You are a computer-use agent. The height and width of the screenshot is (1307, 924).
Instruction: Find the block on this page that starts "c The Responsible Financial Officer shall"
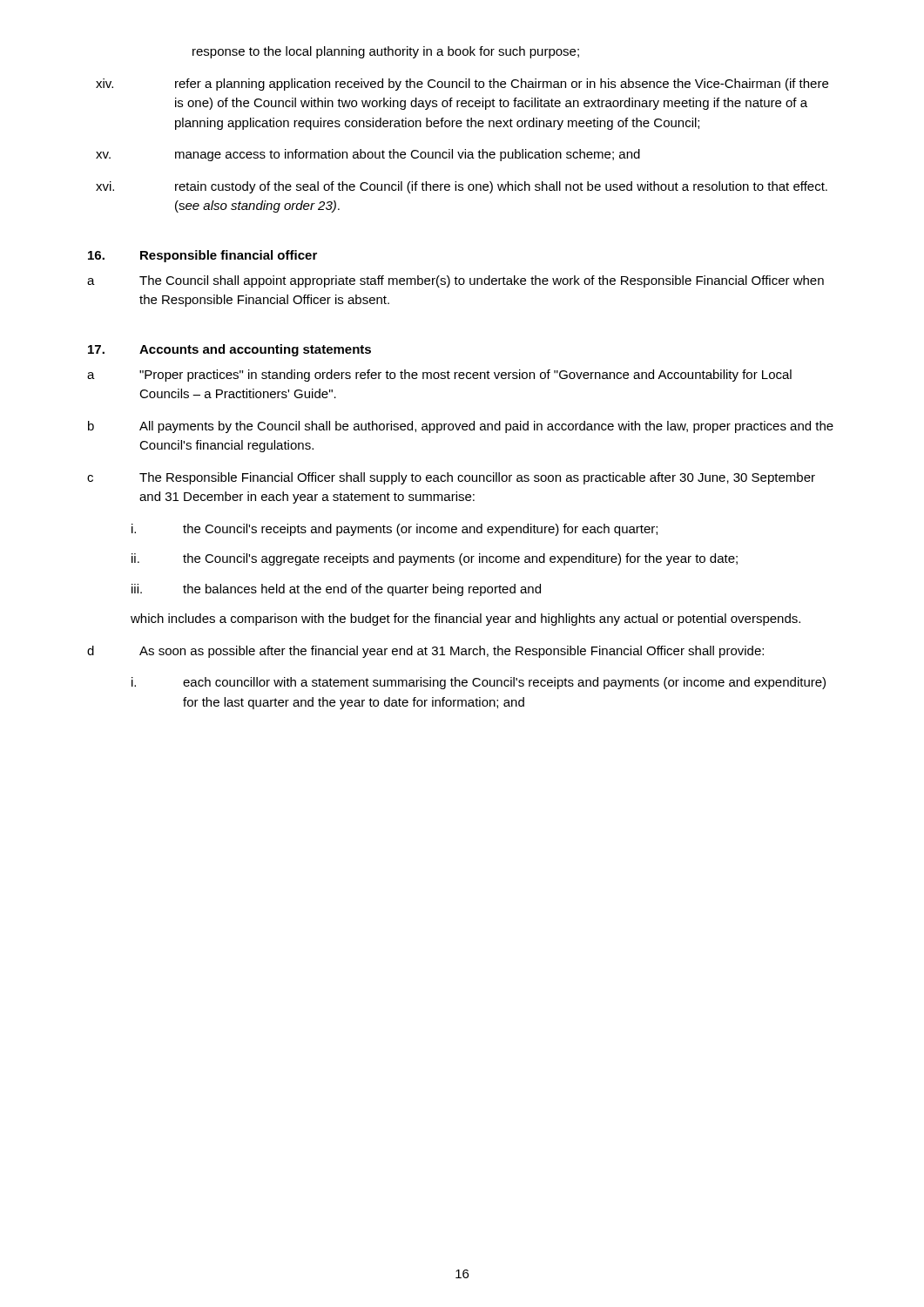pyautogui.click(x=462, y=487)
